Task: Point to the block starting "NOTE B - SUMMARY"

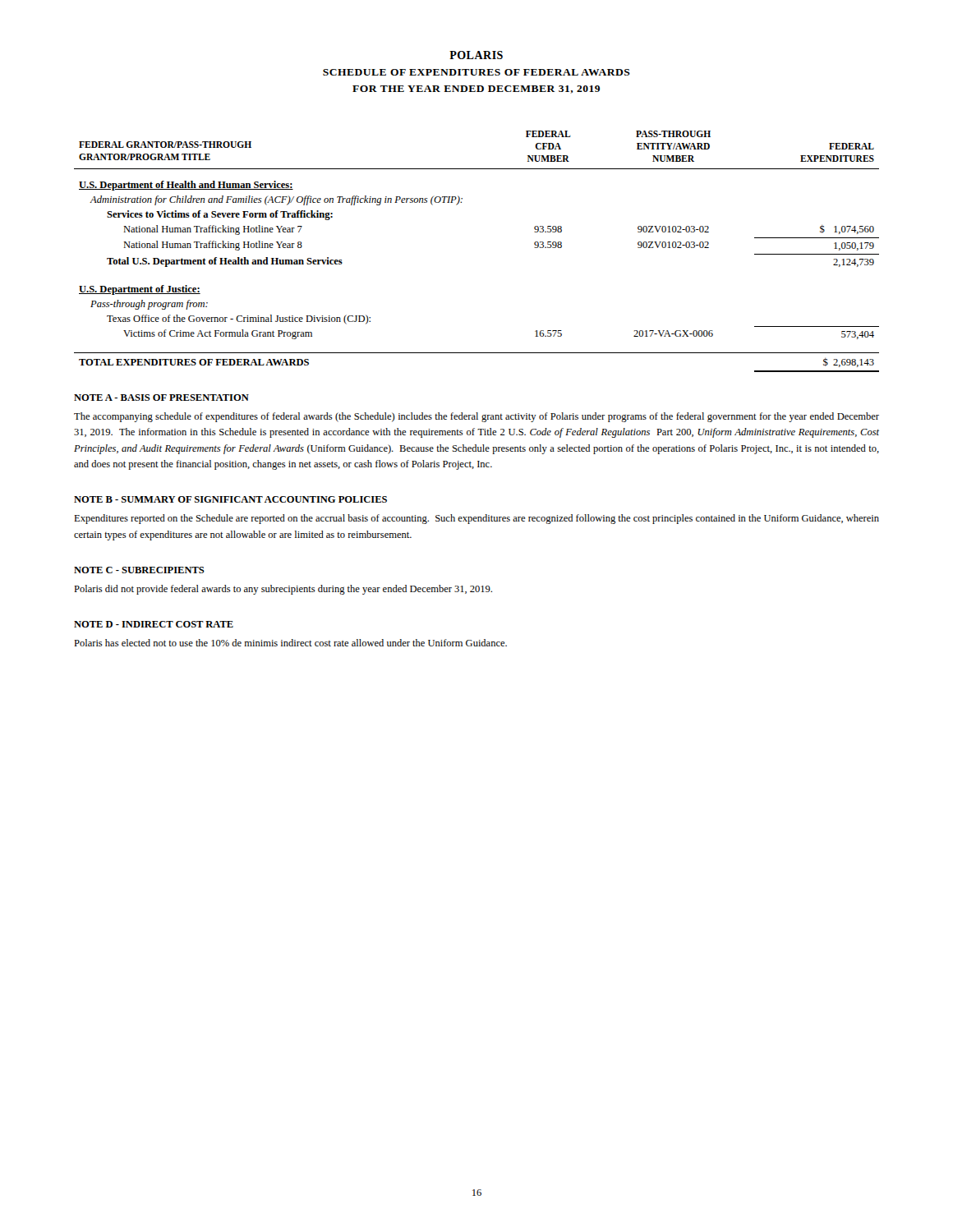Action: click(231, 500)
